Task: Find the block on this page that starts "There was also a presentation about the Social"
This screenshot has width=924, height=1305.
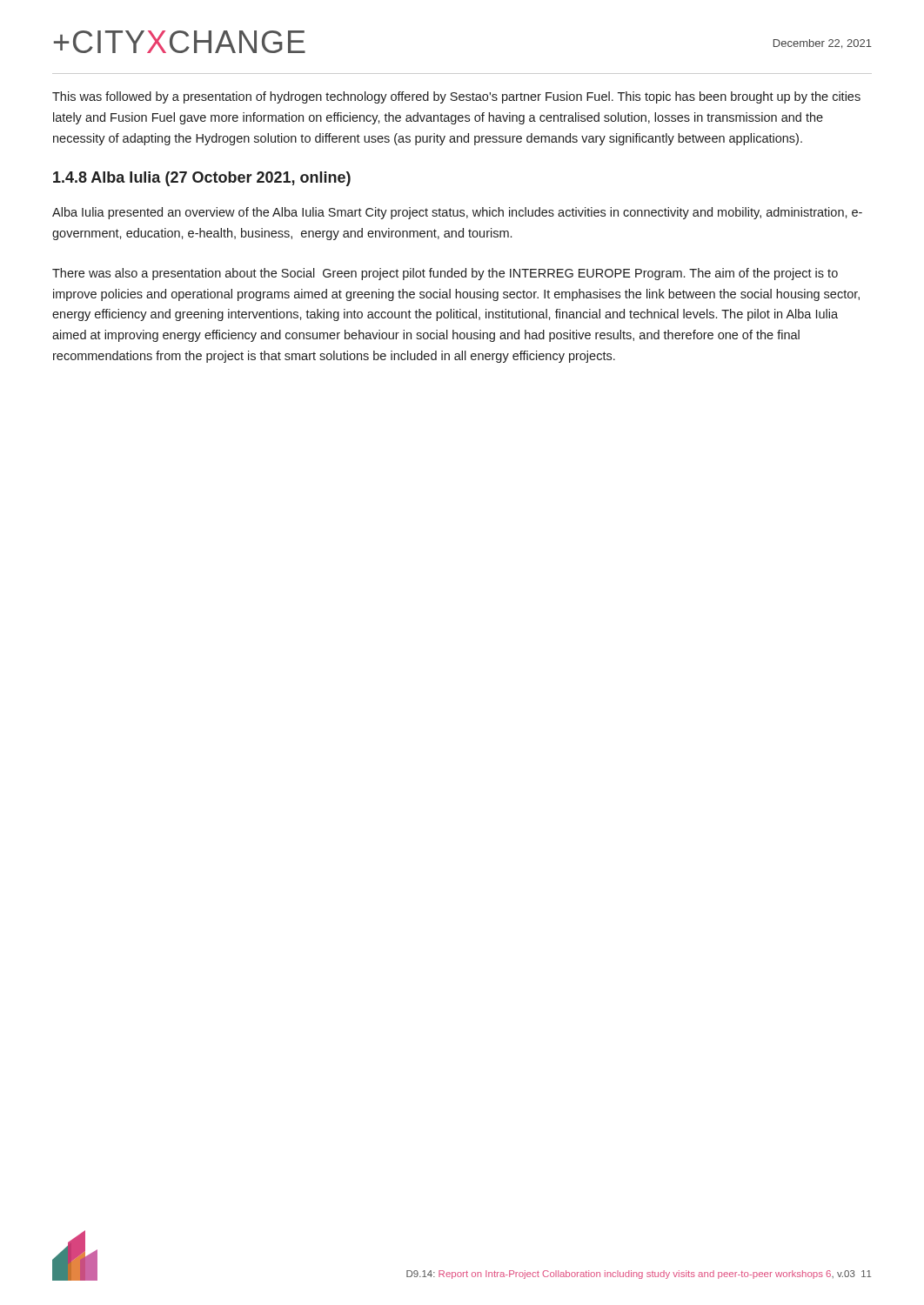Action: (457, 314)
